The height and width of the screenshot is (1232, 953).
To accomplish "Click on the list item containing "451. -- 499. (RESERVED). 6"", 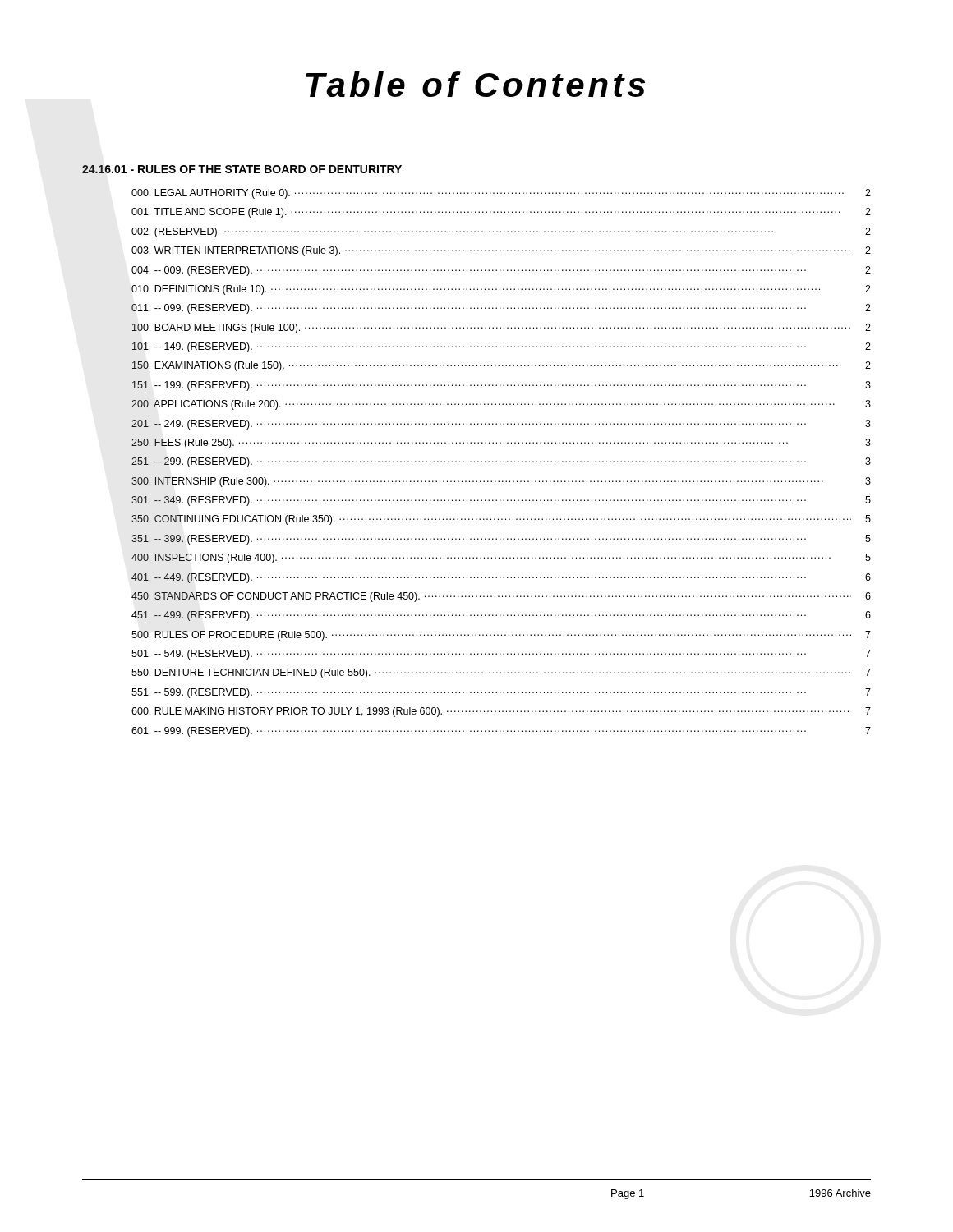I will click(x=501, y=616).
